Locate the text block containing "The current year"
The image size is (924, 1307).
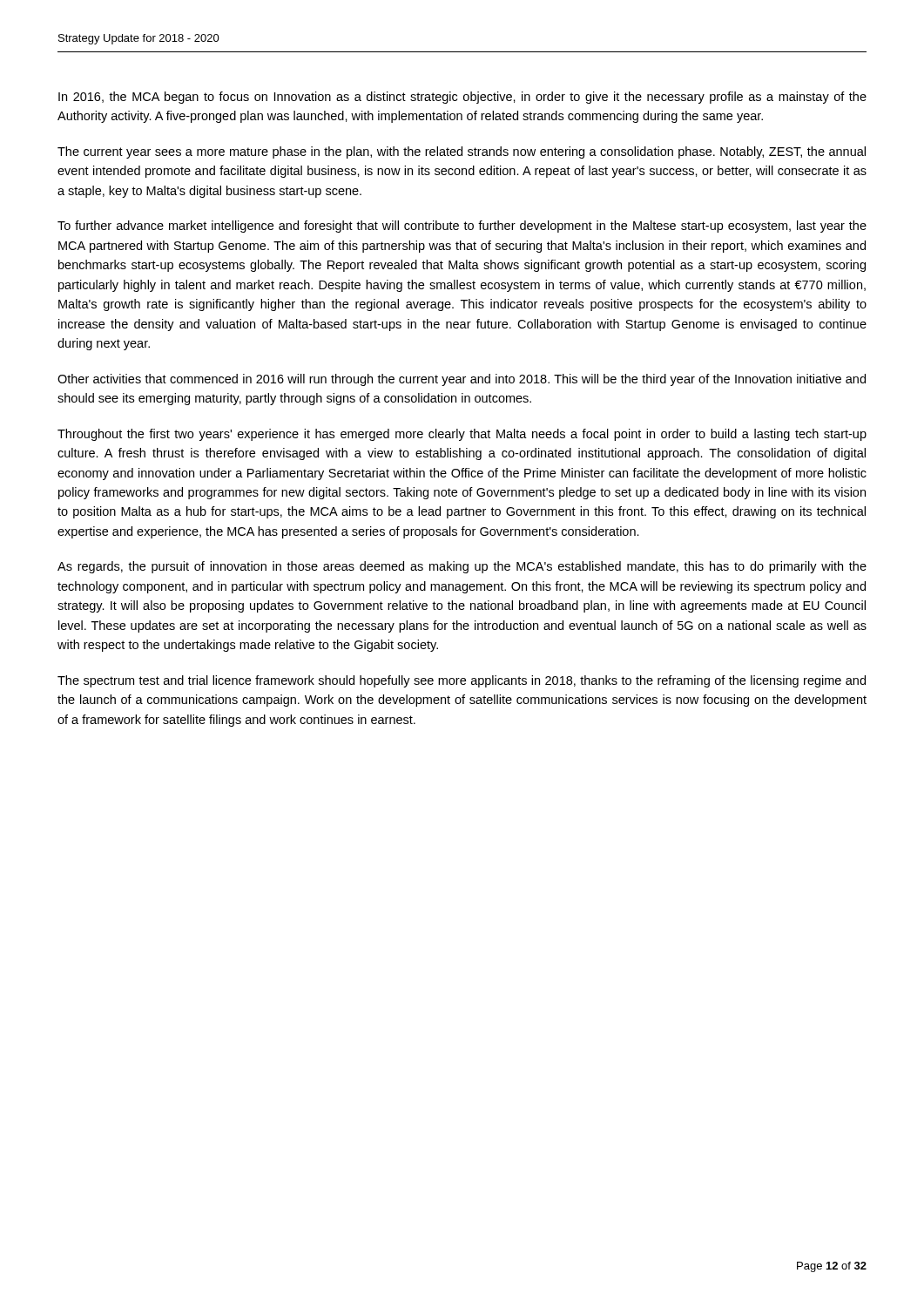[462, 171]
